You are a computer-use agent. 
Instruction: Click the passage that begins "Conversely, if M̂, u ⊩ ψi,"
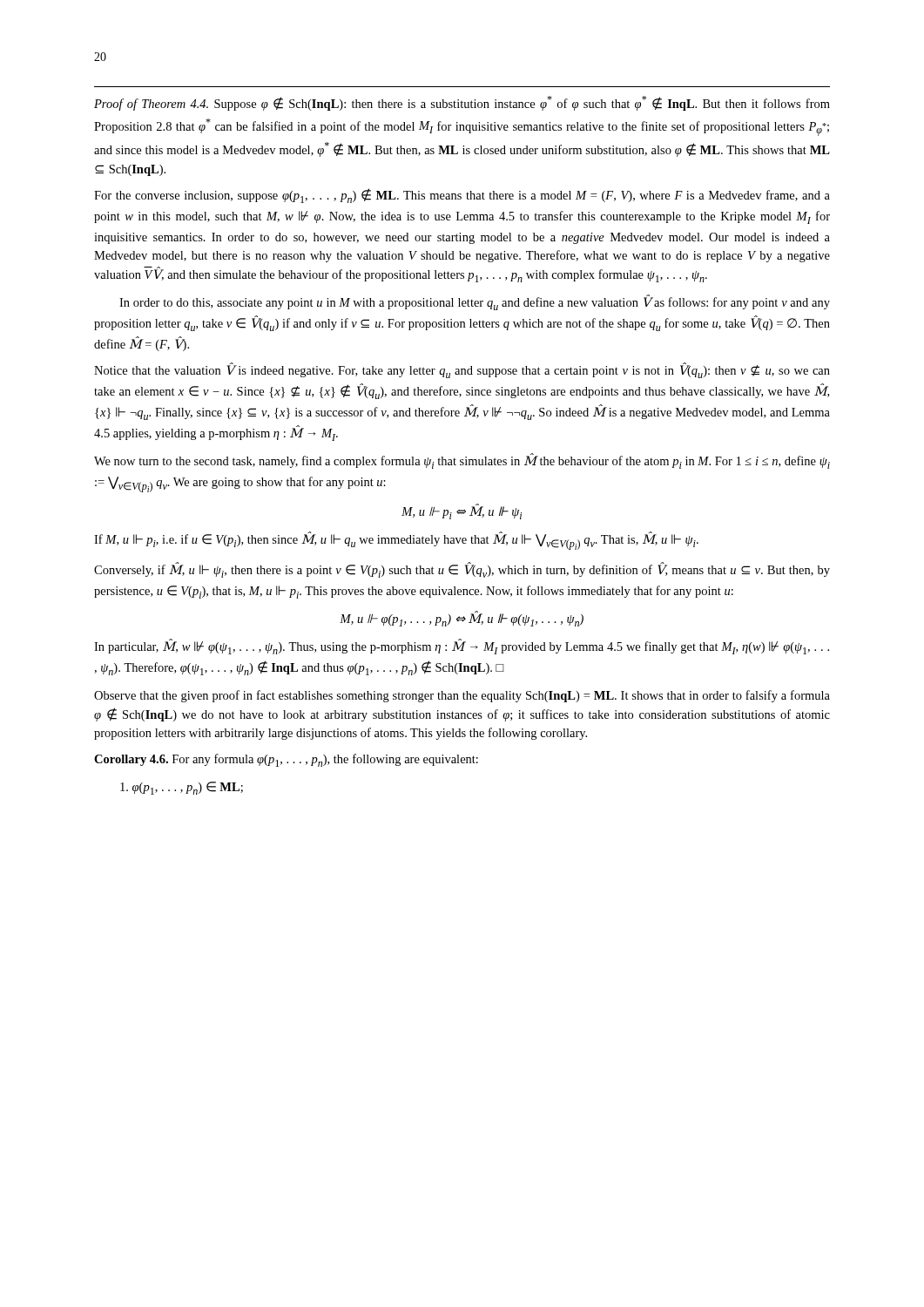click(x=462, y=582)
